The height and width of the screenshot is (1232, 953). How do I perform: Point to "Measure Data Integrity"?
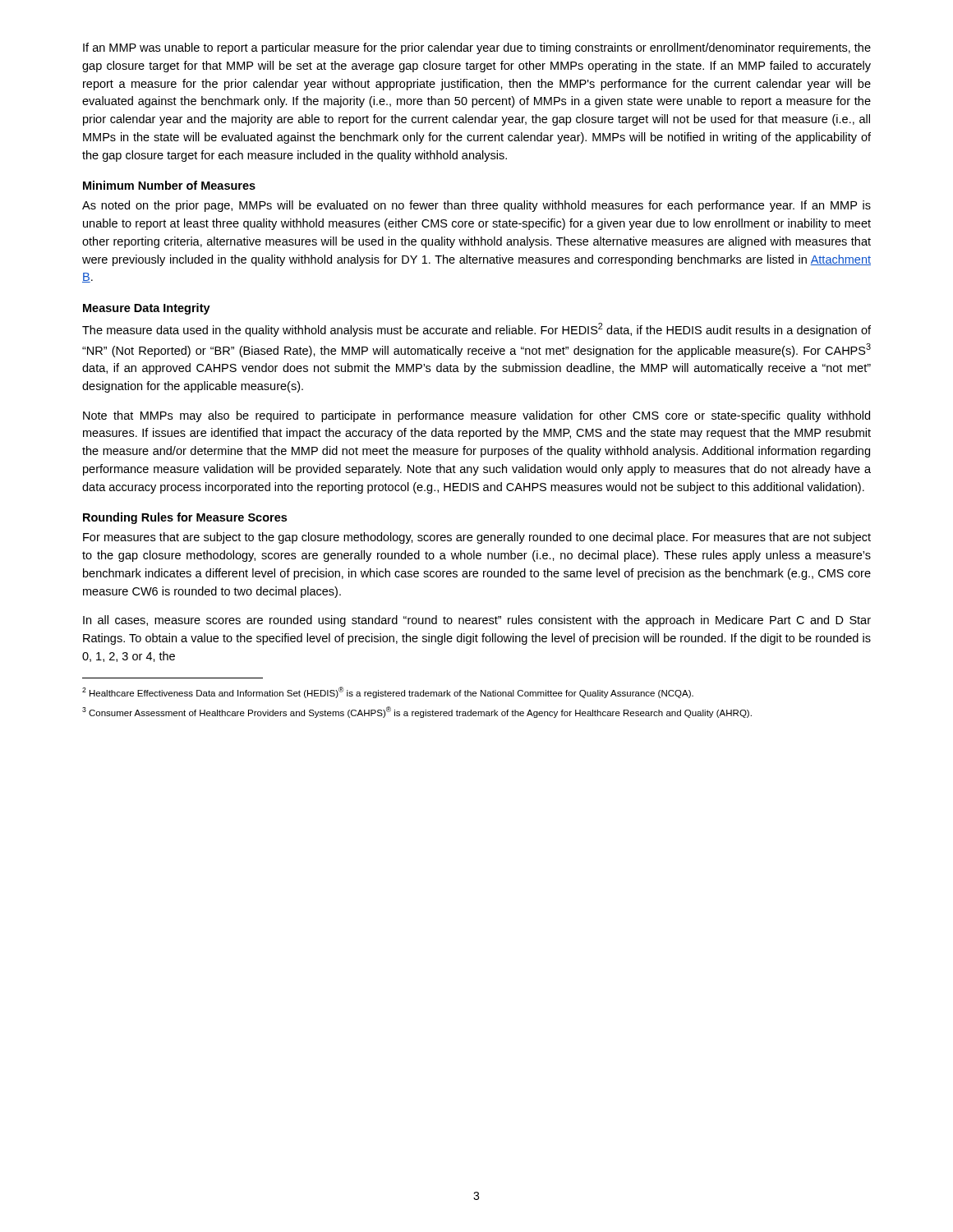point(146,308)
